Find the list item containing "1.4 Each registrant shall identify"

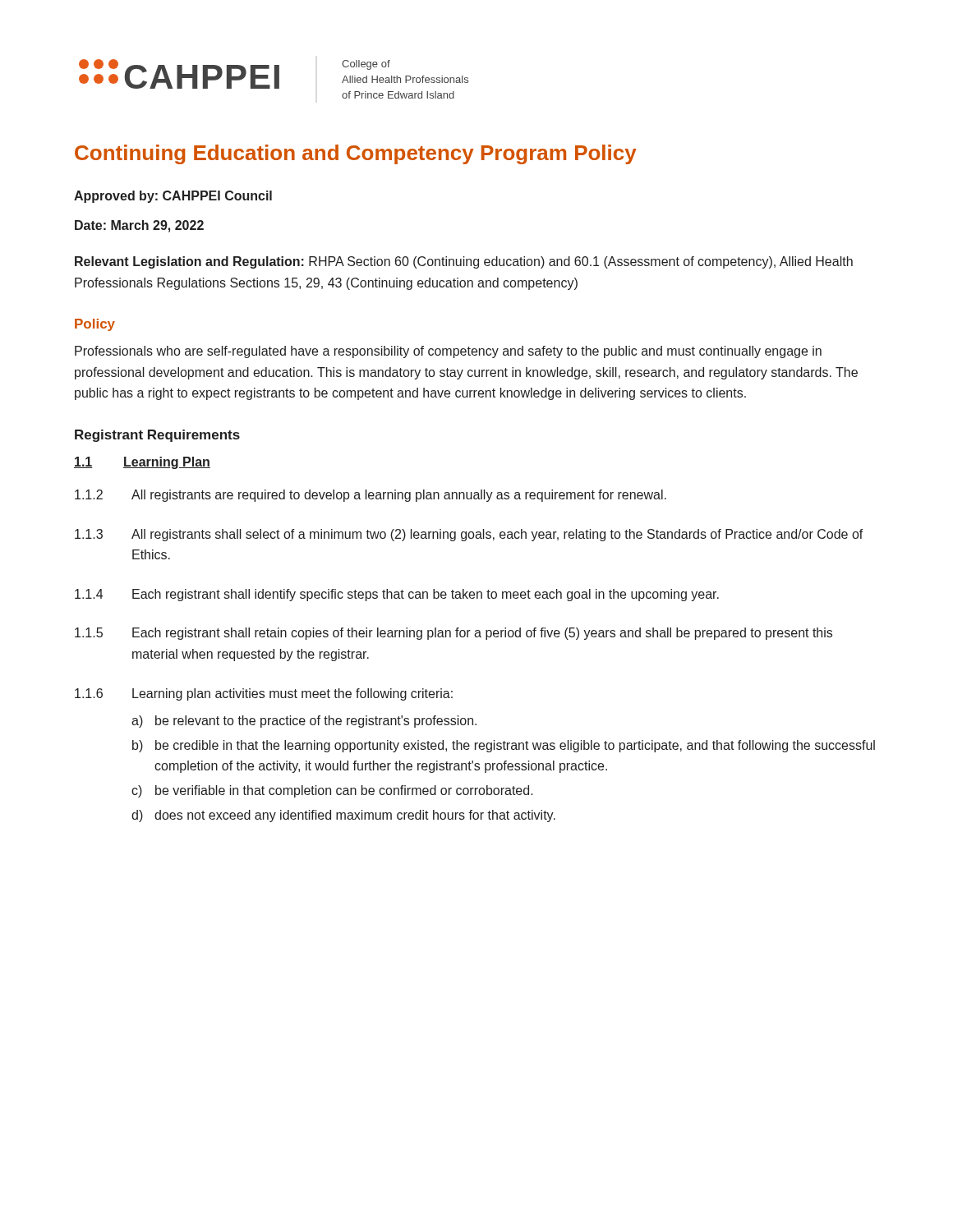point(476,594)
